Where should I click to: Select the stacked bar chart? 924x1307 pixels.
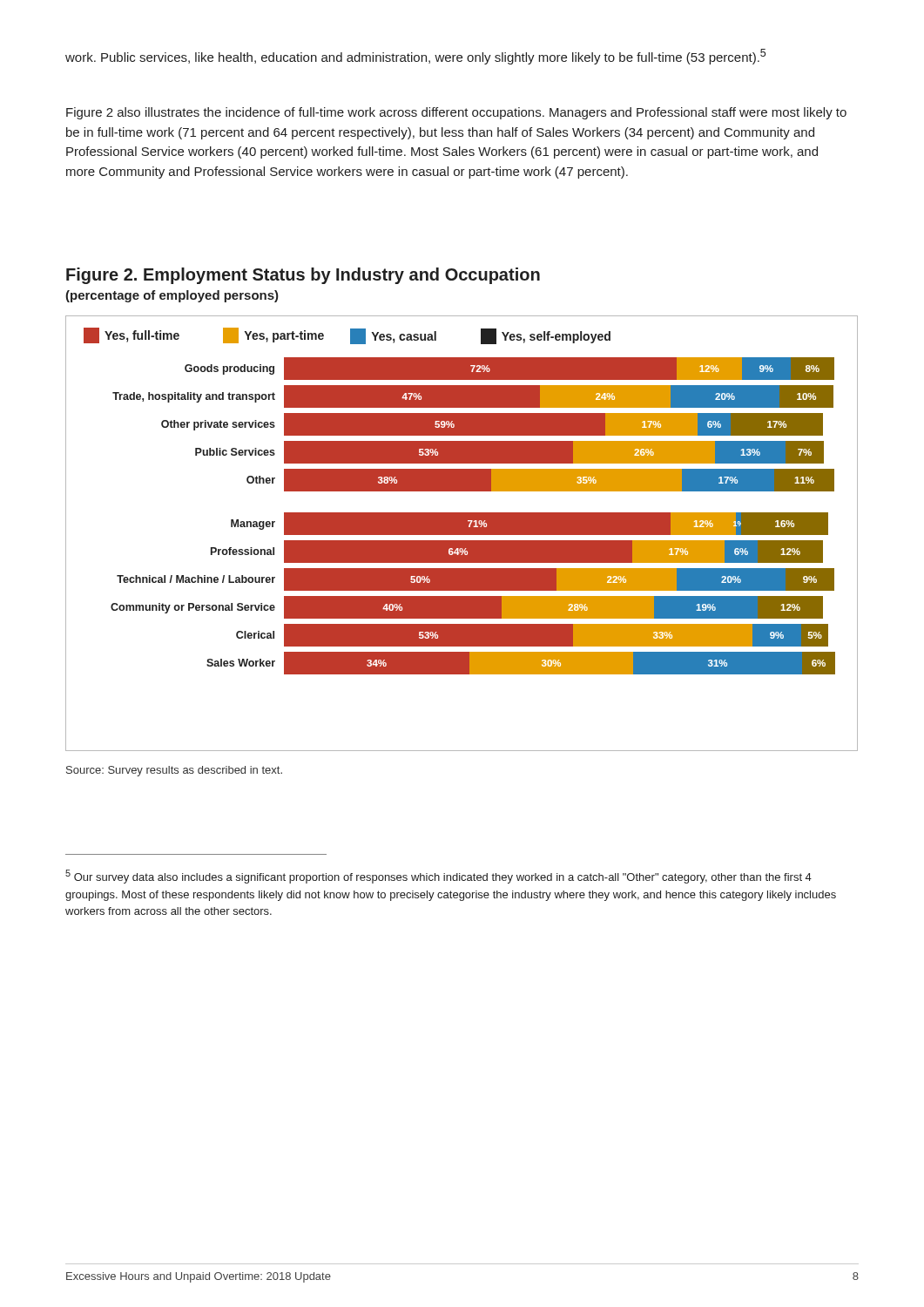tap(462, 533)
